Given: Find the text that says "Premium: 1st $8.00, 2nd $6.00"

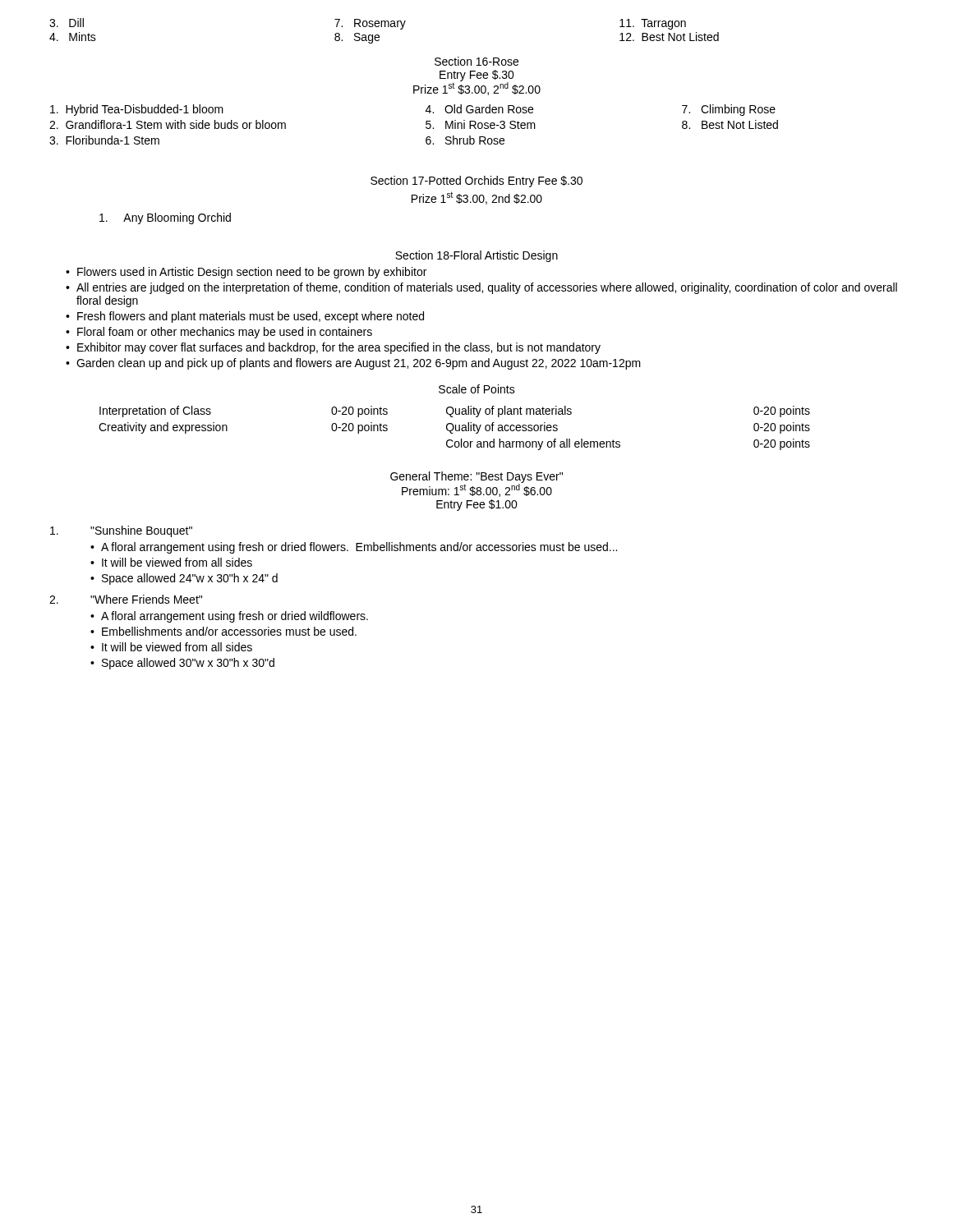Looking at the screenshot, I should [476, 490].
